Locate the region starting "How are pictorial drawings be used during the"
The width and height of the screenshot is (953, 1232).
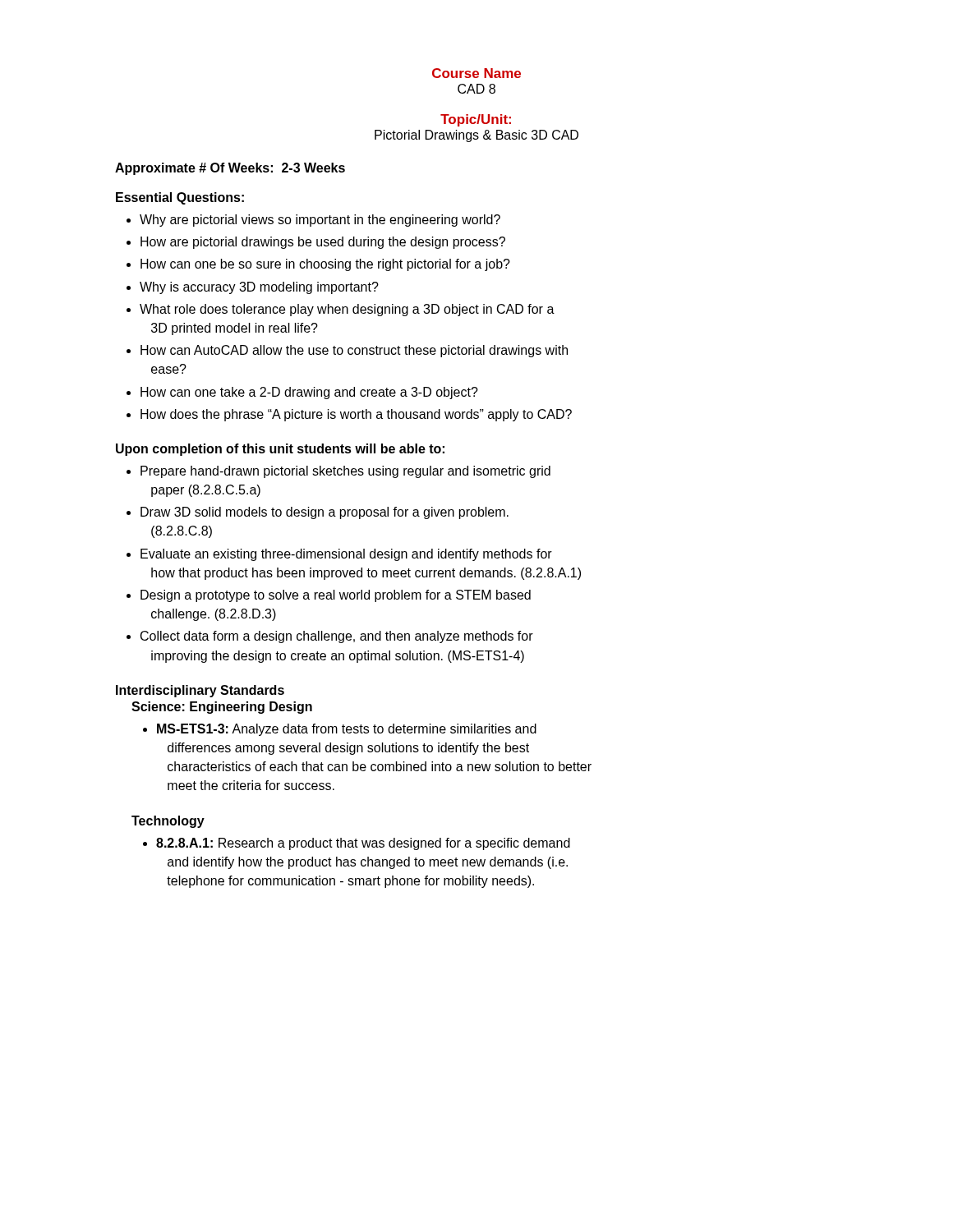point(476,242)
